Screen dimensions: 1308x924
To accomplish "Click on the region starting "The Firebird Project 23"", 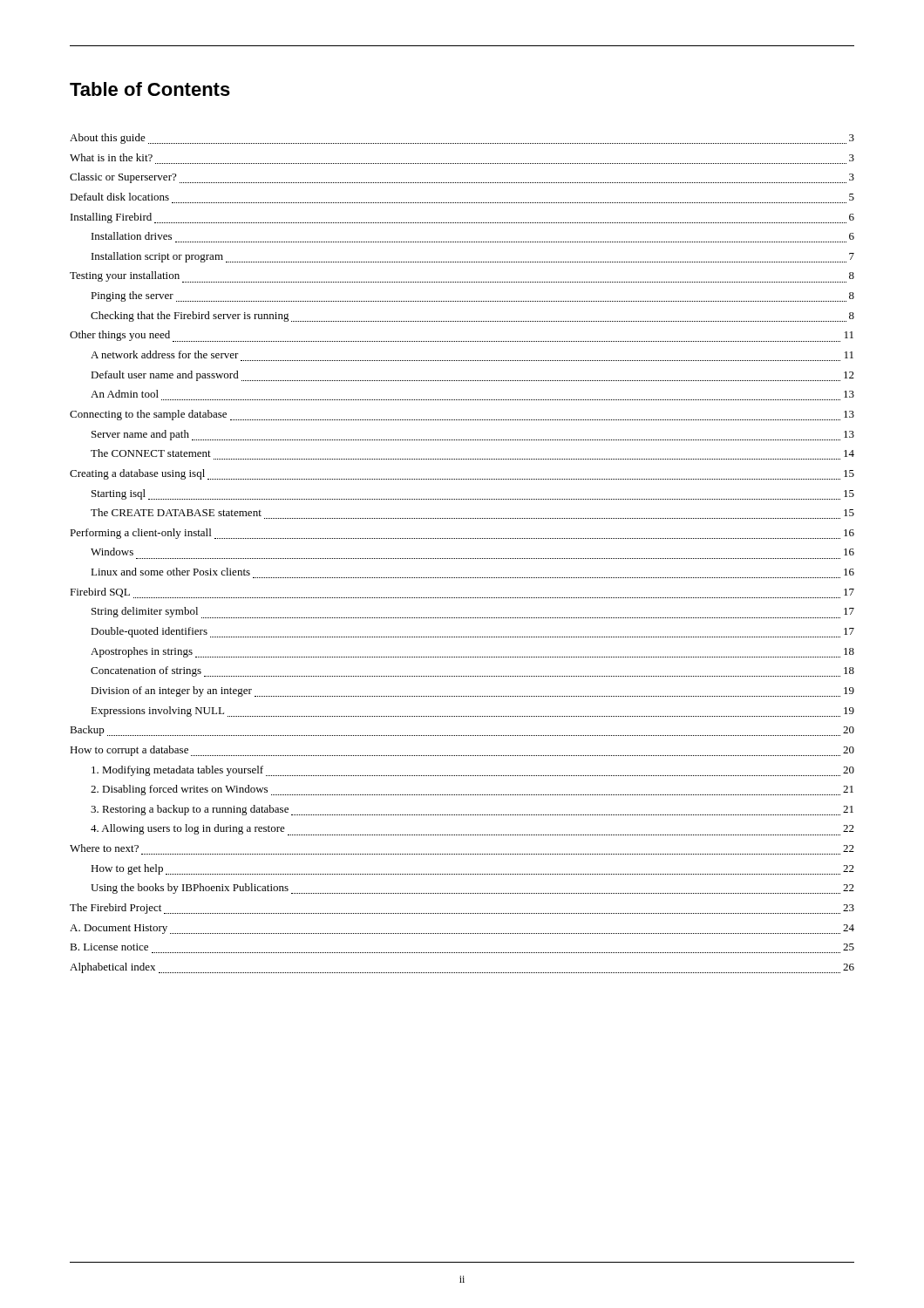I will pyautogui.click(x=462, y=908).
